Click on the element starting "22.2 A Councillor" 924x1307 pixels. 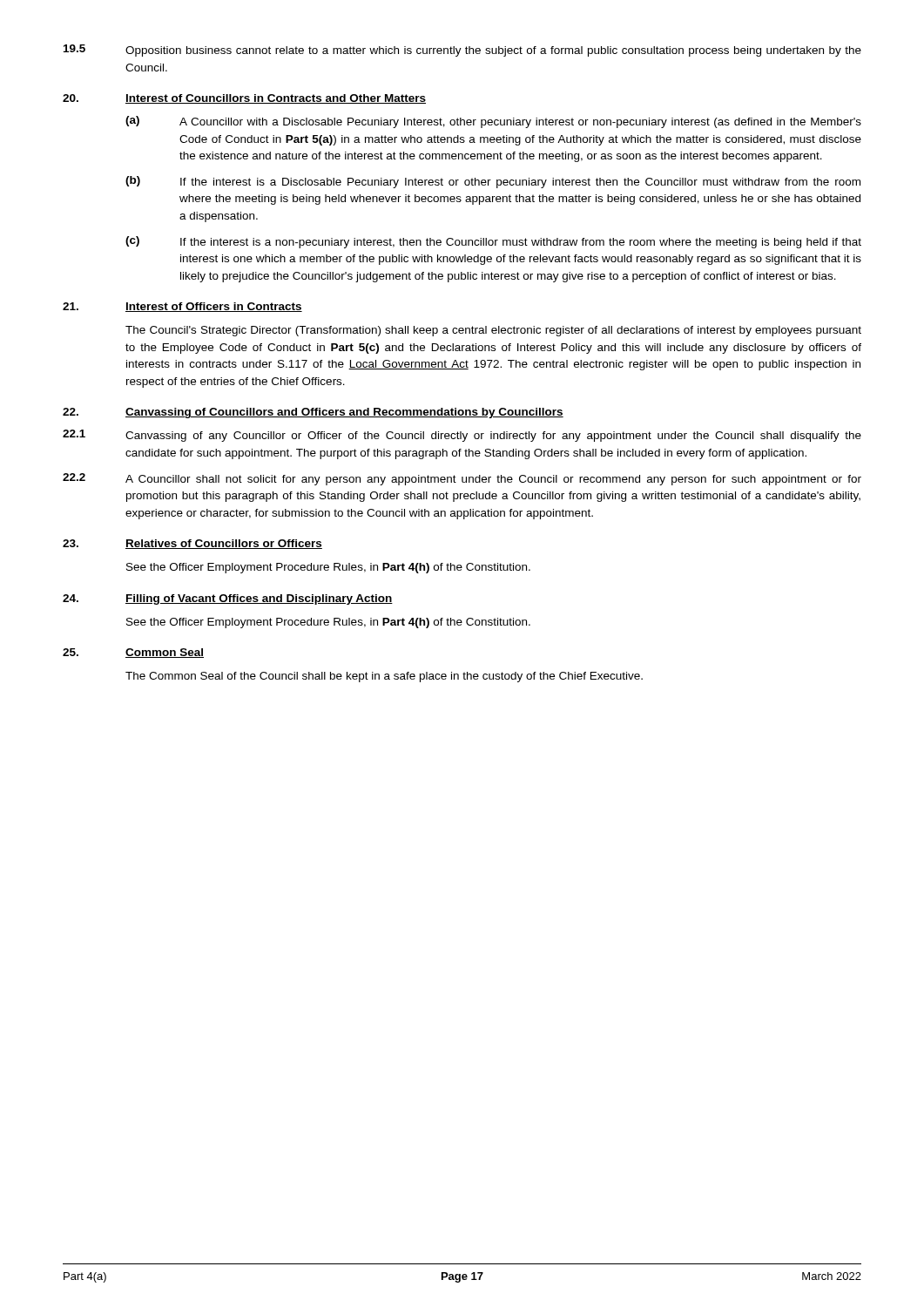click(x=462, y=496)
